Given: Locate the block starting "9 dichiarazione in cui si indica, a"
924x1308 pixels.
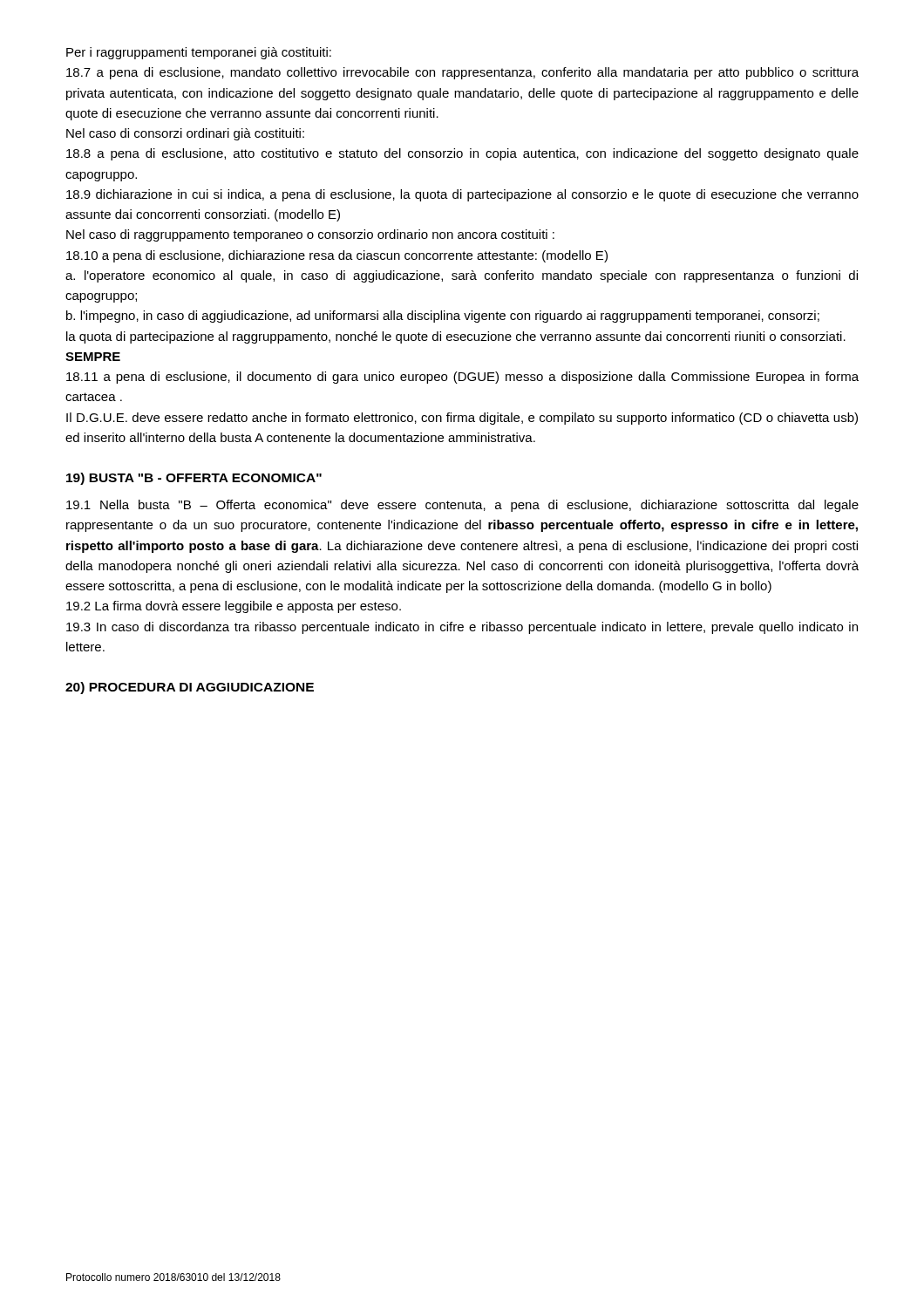Looking at the screenshot, I should [x=462, y=204].
